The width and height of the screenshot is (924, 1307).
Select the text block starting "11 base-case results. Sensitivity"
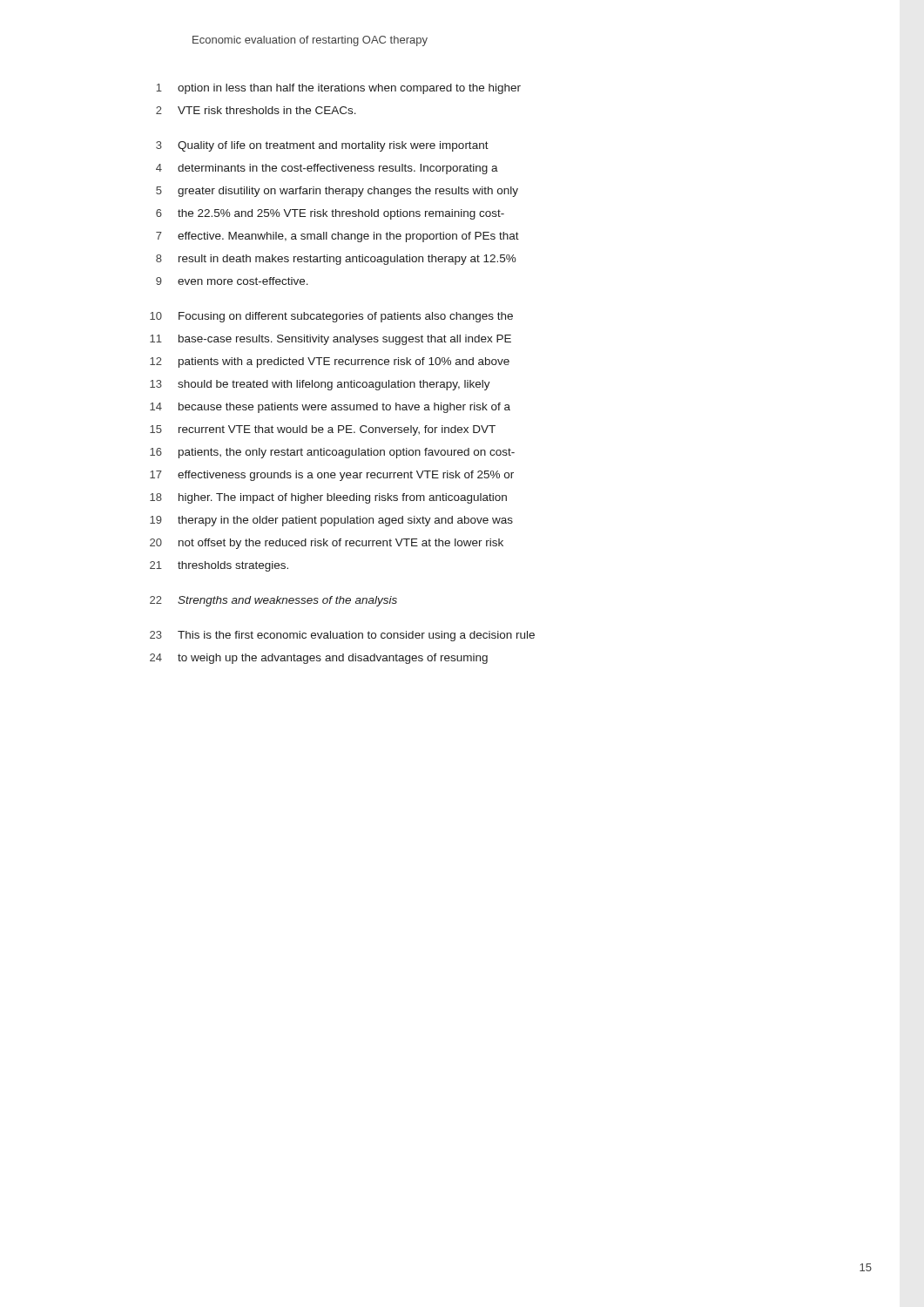point(444,339)
